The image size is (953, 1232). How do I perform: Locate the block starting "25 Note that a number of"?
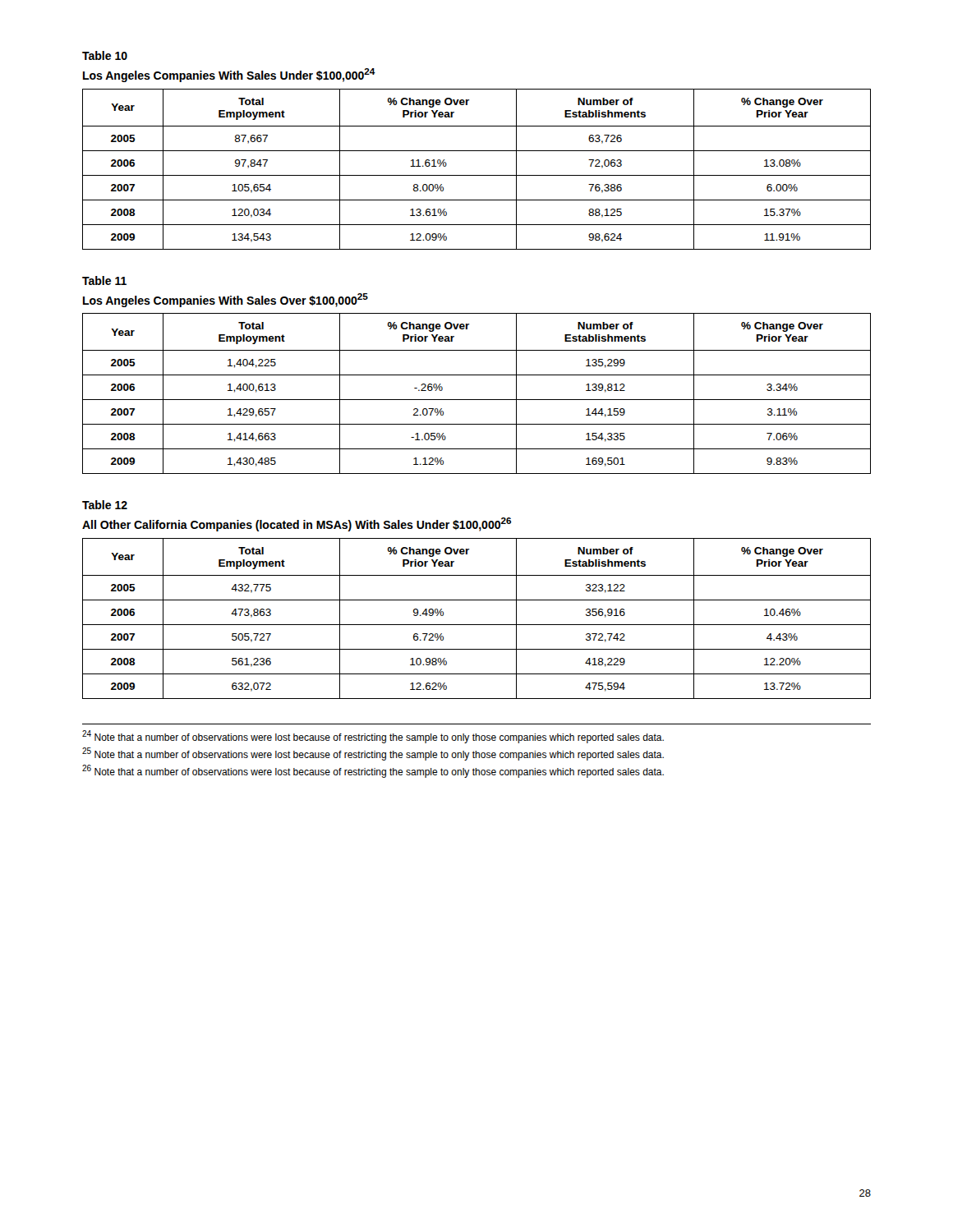(x=373, y=754)
